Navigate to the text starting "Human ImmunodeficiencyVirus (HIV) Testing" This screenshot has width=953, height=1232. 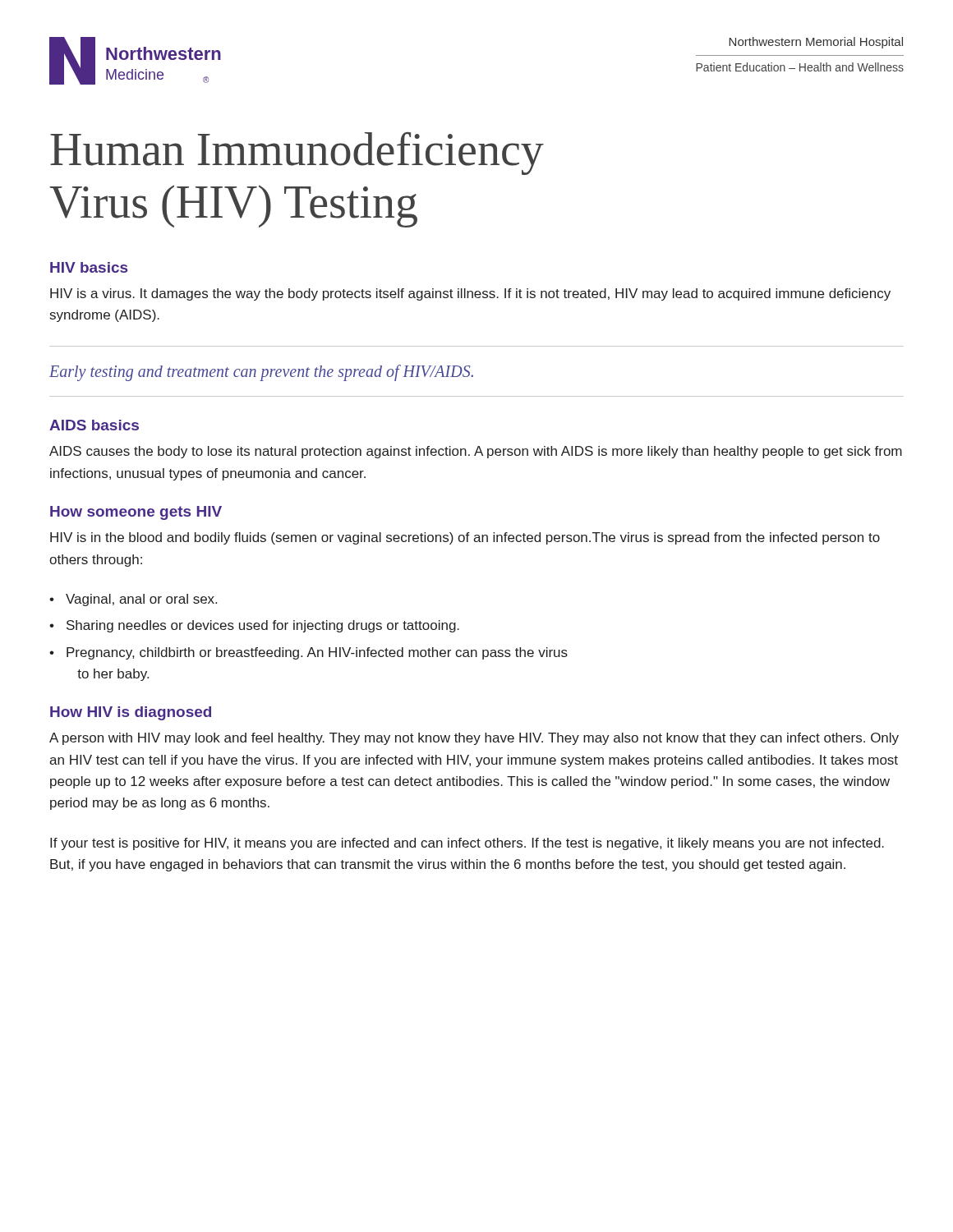point(476,176)
